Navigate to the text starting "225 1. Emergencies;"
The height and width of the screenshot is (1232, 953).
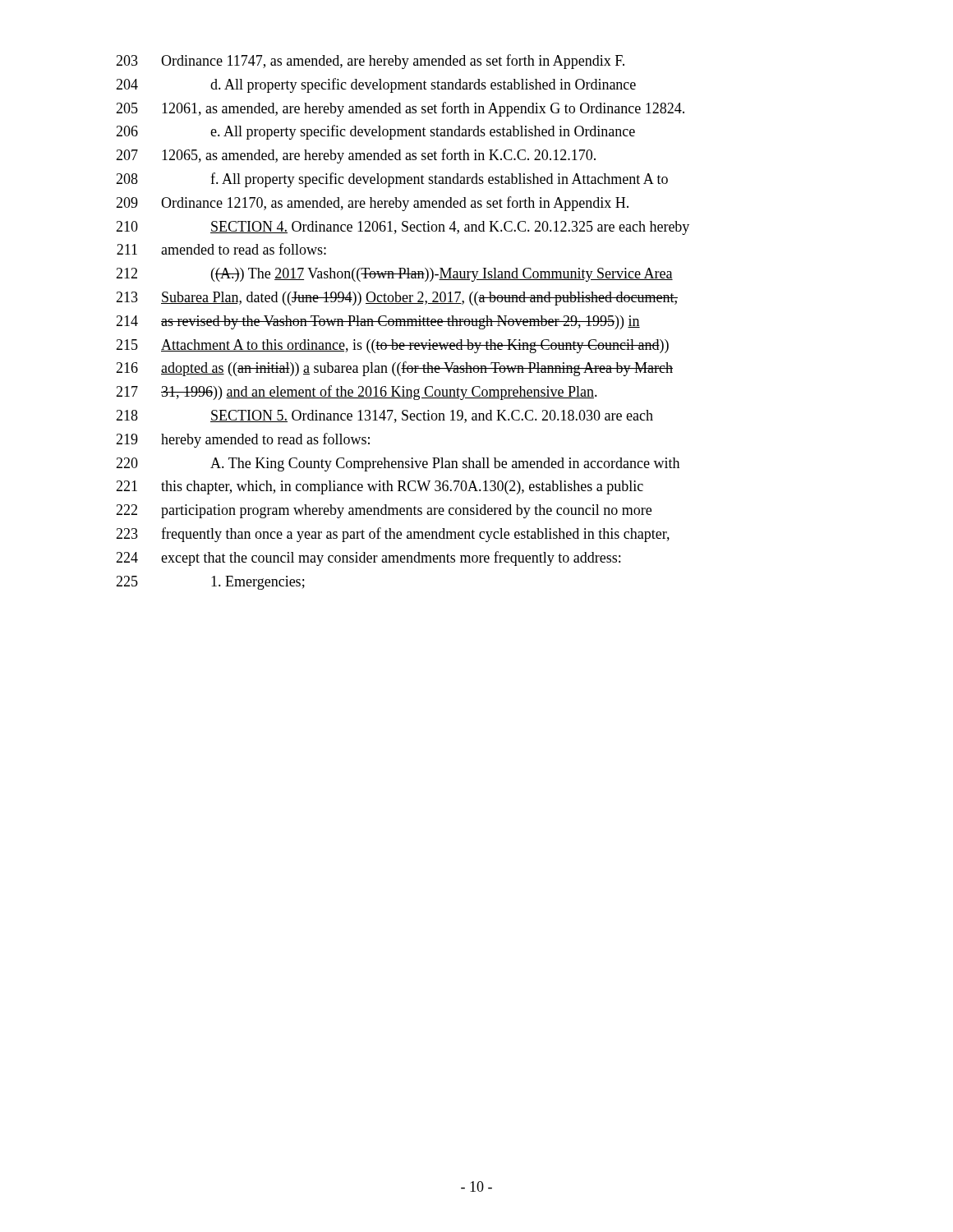pos(210,583)
